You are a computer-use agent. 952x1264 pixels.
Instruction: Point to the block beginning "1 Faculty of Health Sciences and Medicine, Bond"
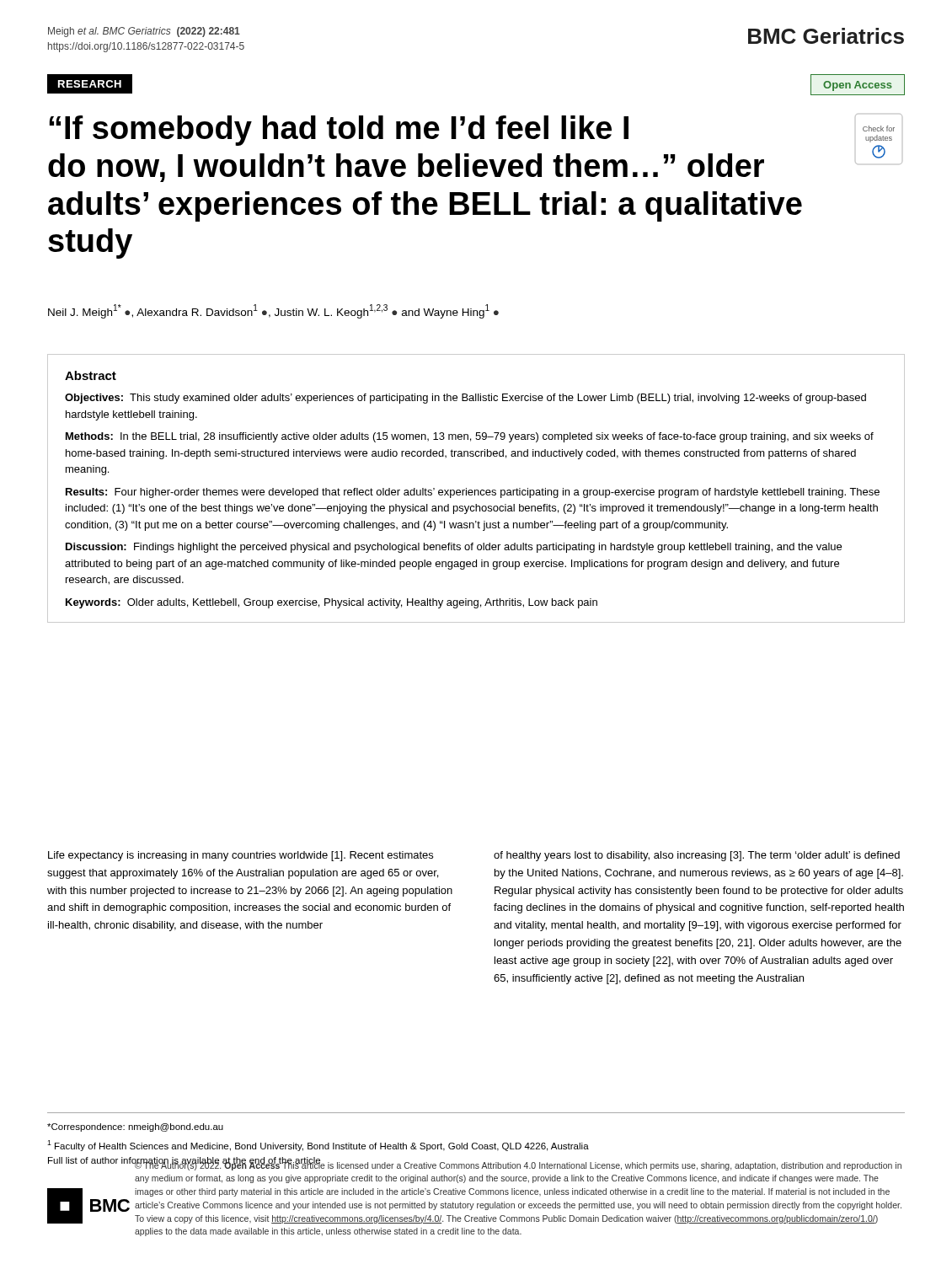tap(318, 1152)
